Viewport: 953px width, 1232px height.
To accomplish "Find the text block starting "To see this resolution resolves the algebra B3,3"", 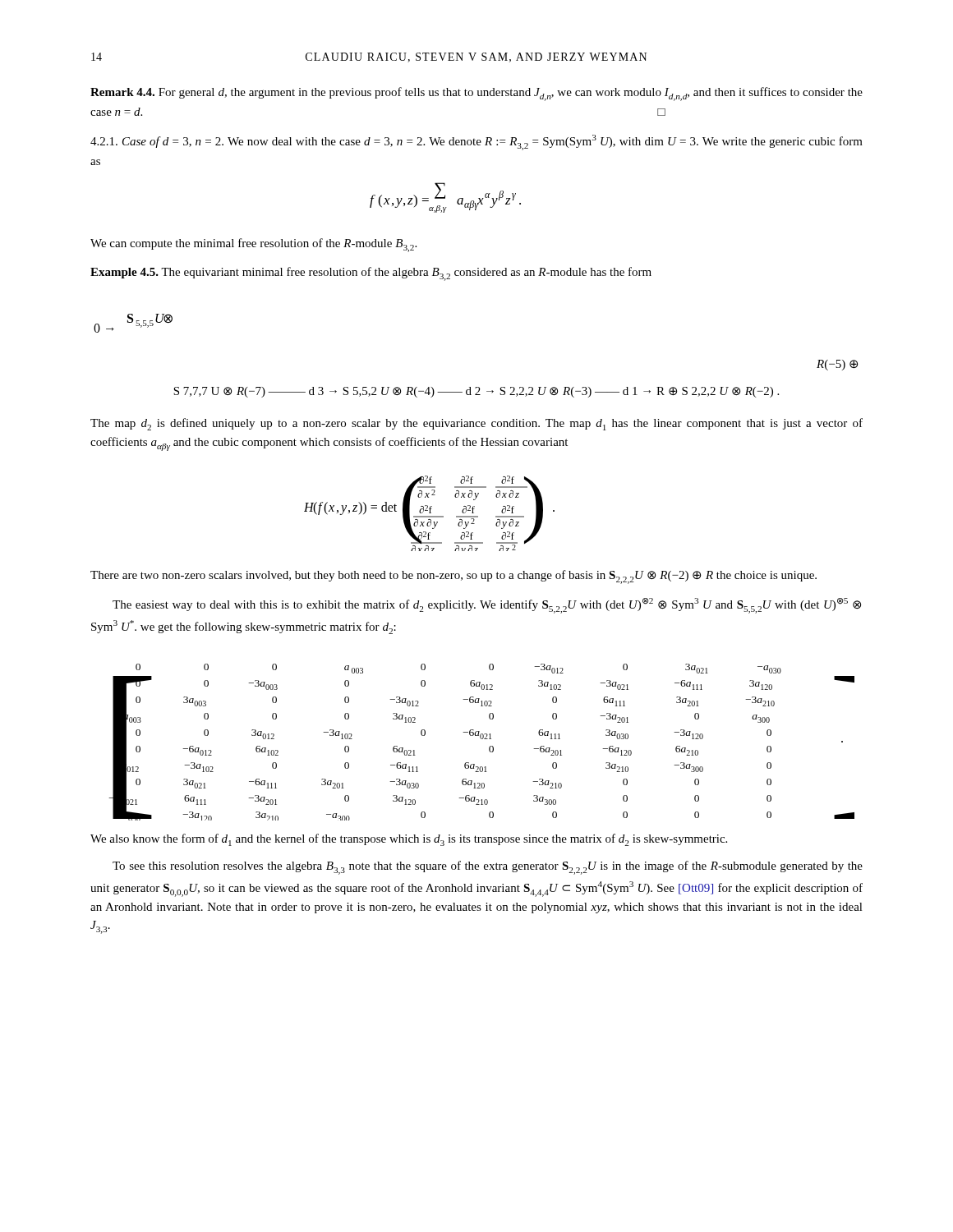I will (476, 897).
